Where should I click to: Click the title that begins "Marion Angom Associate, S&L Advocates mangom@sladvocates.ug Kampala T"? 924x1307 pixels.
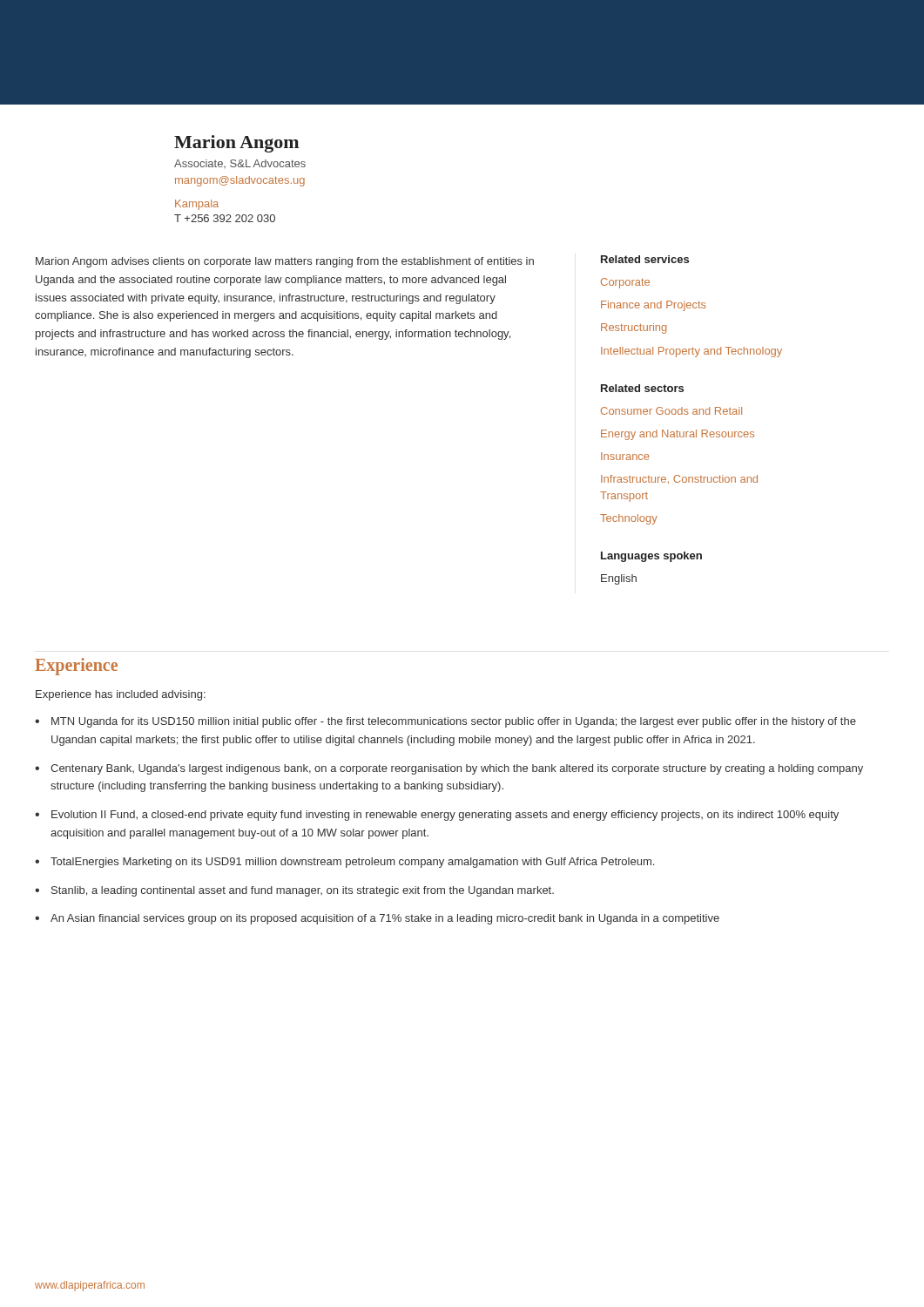point(236,144)
